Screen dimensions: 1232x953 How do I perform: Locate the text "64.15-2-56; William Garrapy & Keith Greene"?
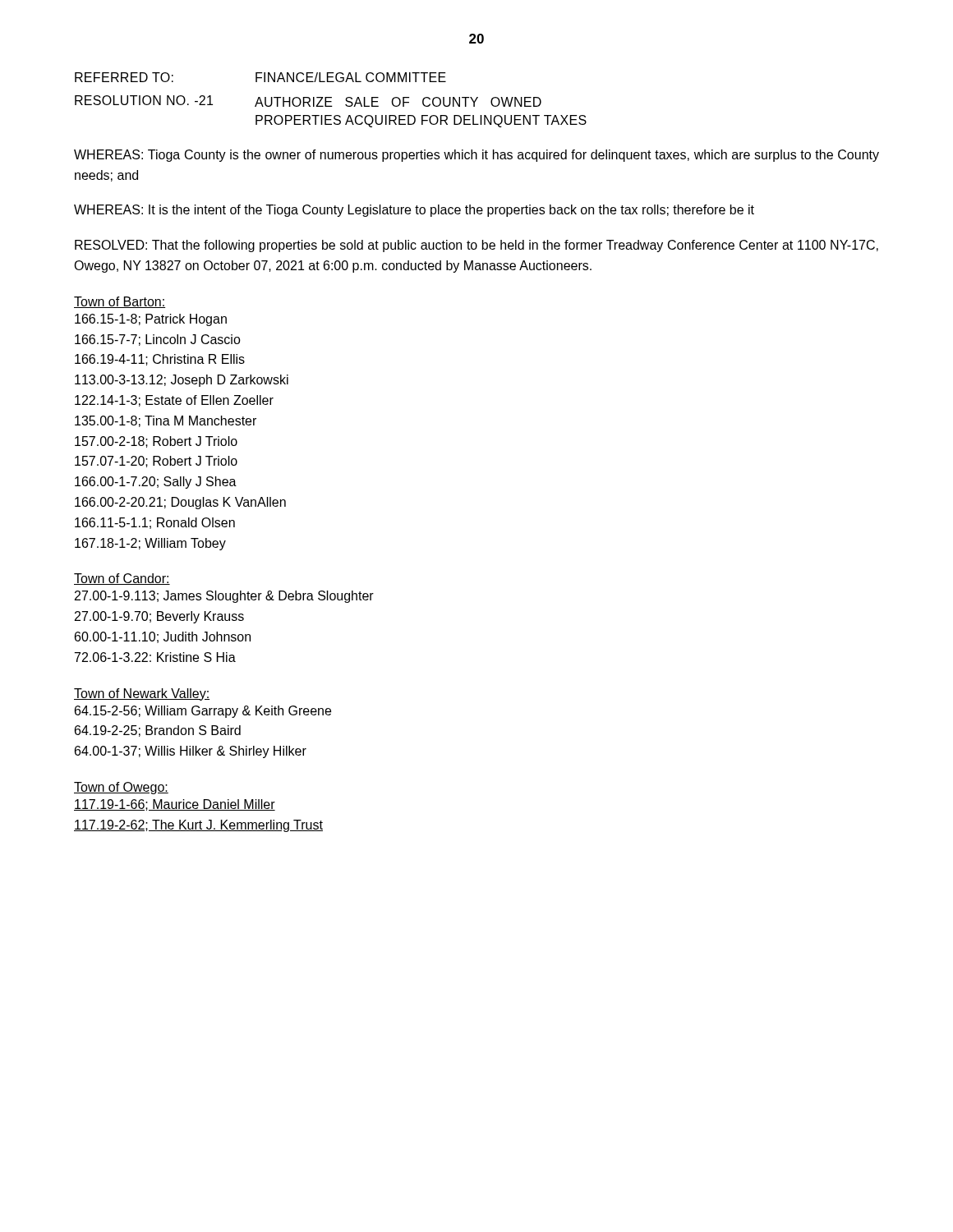click(203, 710)
